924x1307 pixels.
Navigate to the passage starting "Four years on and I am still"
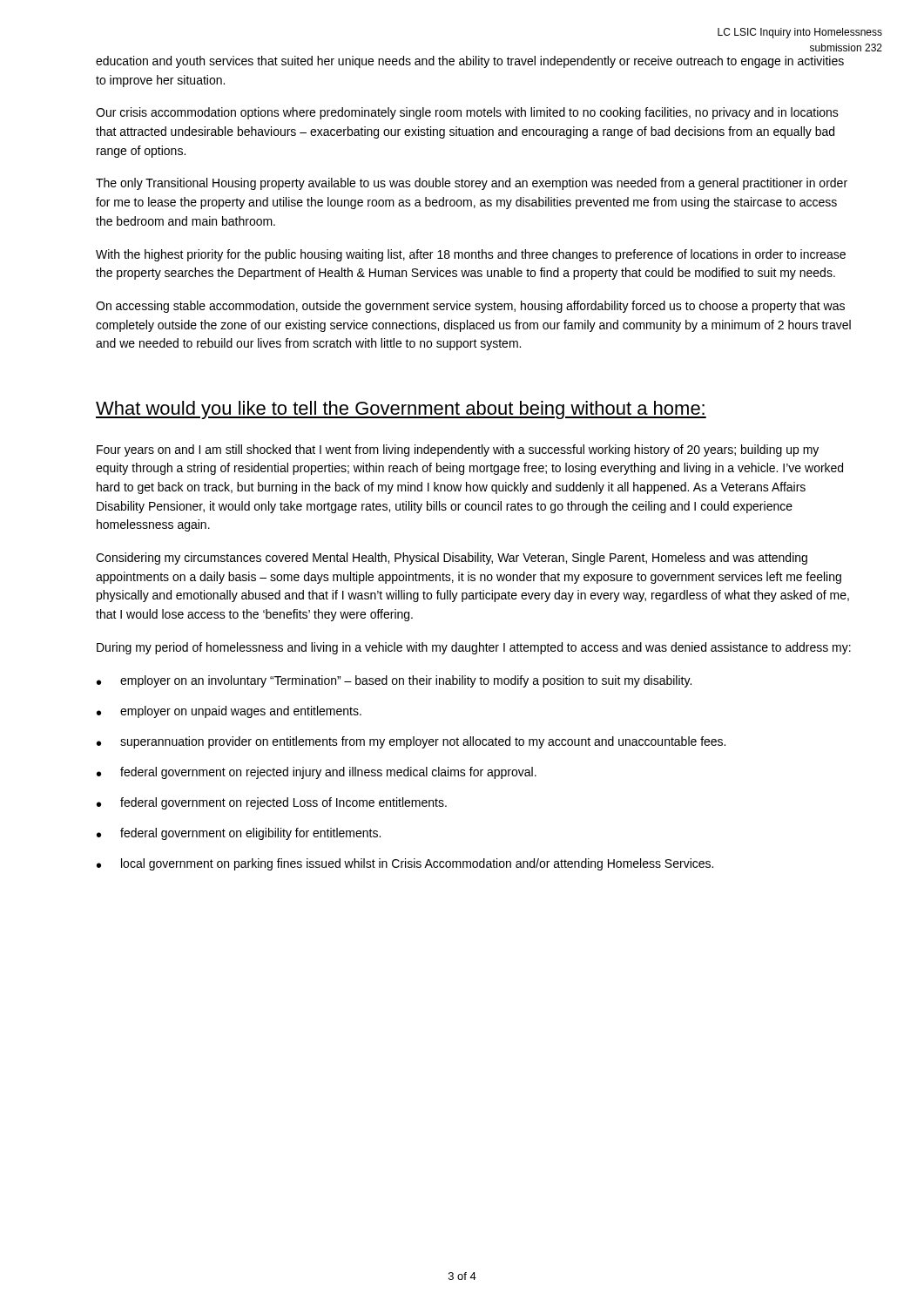(x=470, y=487)
